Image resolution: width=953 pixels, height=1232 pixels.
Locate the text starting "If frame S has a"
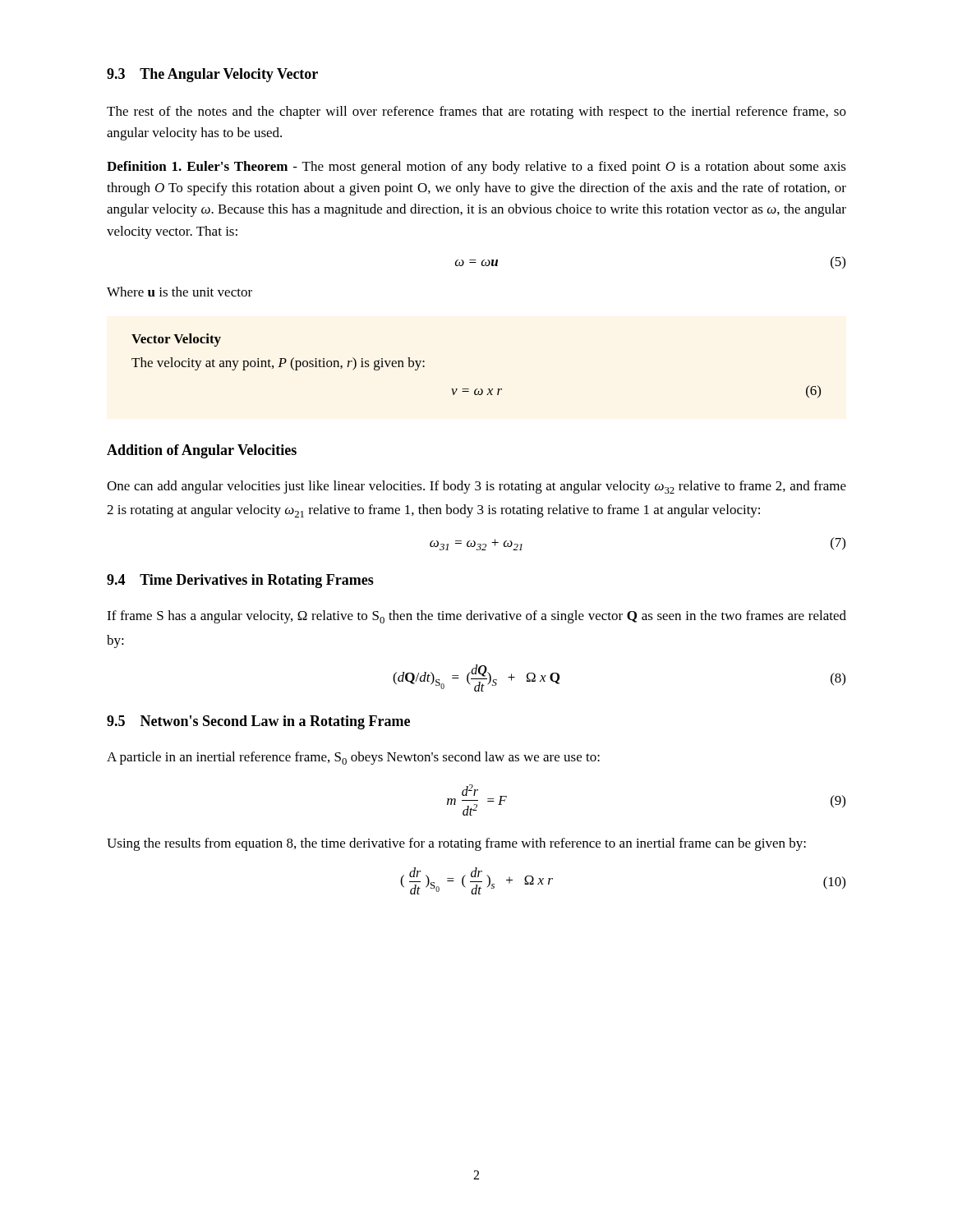point(476,628)
